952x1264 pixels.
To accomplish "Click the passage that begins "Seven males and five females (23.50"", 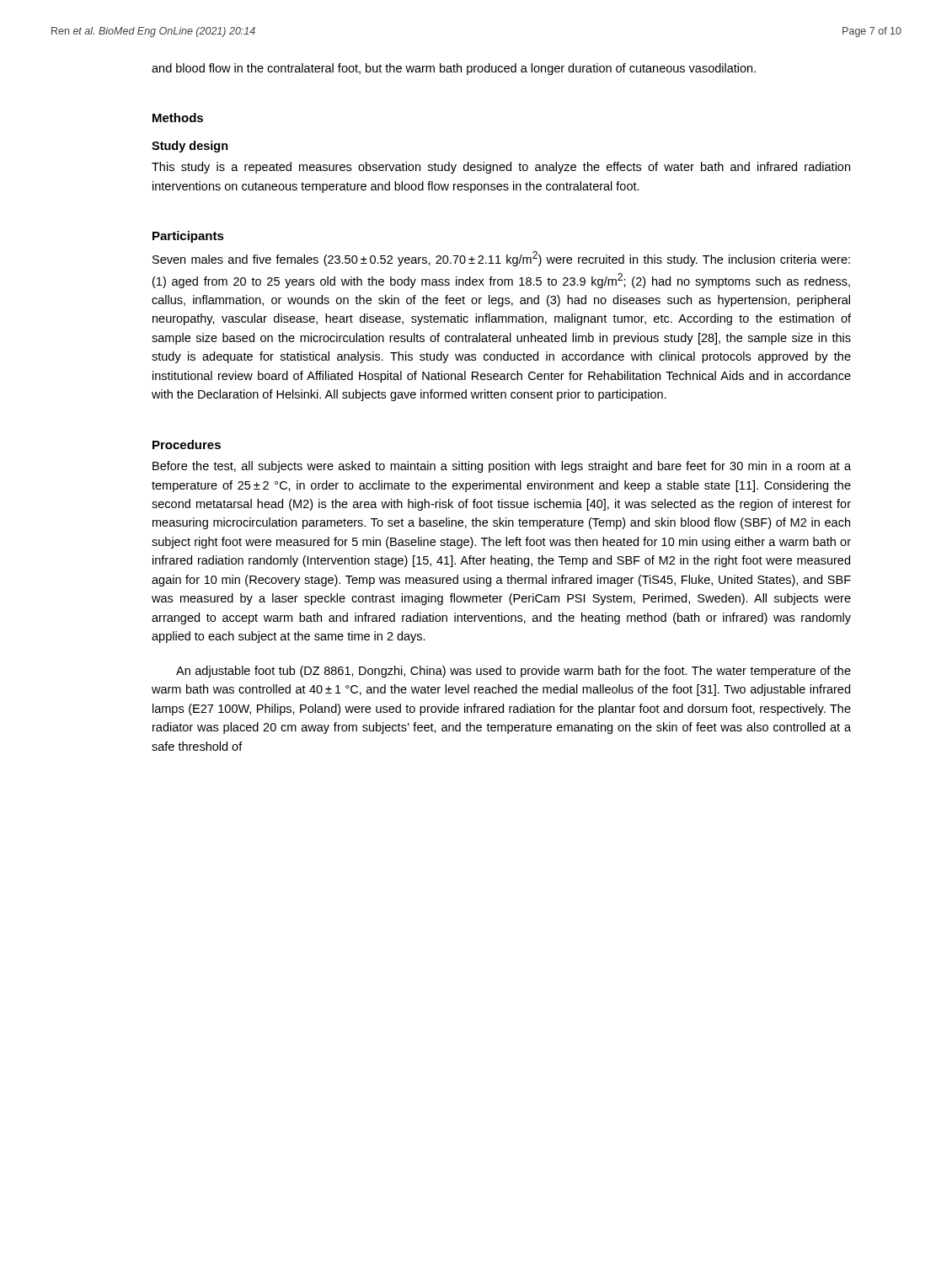I will 501,326.
